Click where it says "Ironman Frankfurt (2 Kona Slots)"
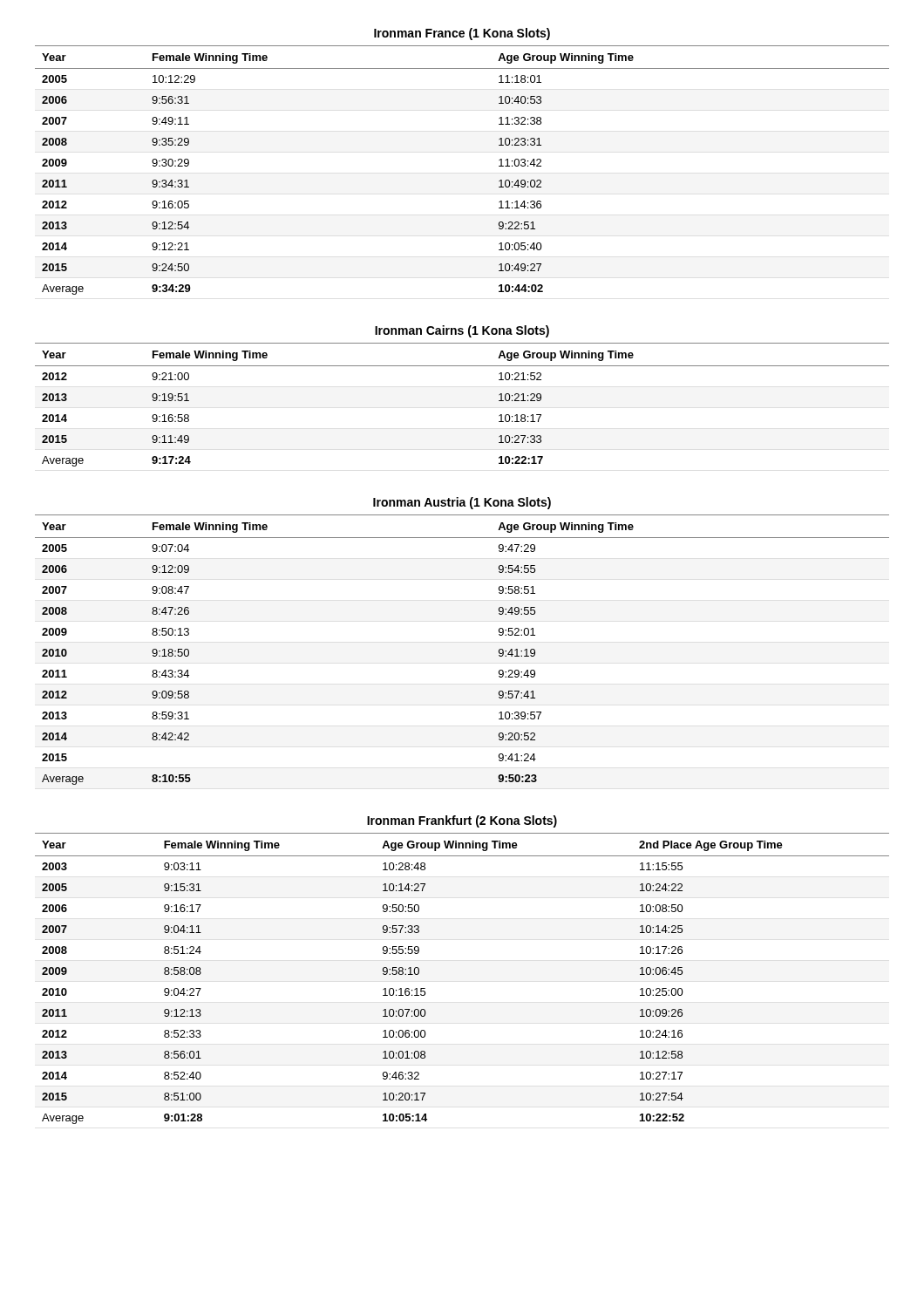The height and width of the screenshot is (1308, 924). tap(462, 821)
